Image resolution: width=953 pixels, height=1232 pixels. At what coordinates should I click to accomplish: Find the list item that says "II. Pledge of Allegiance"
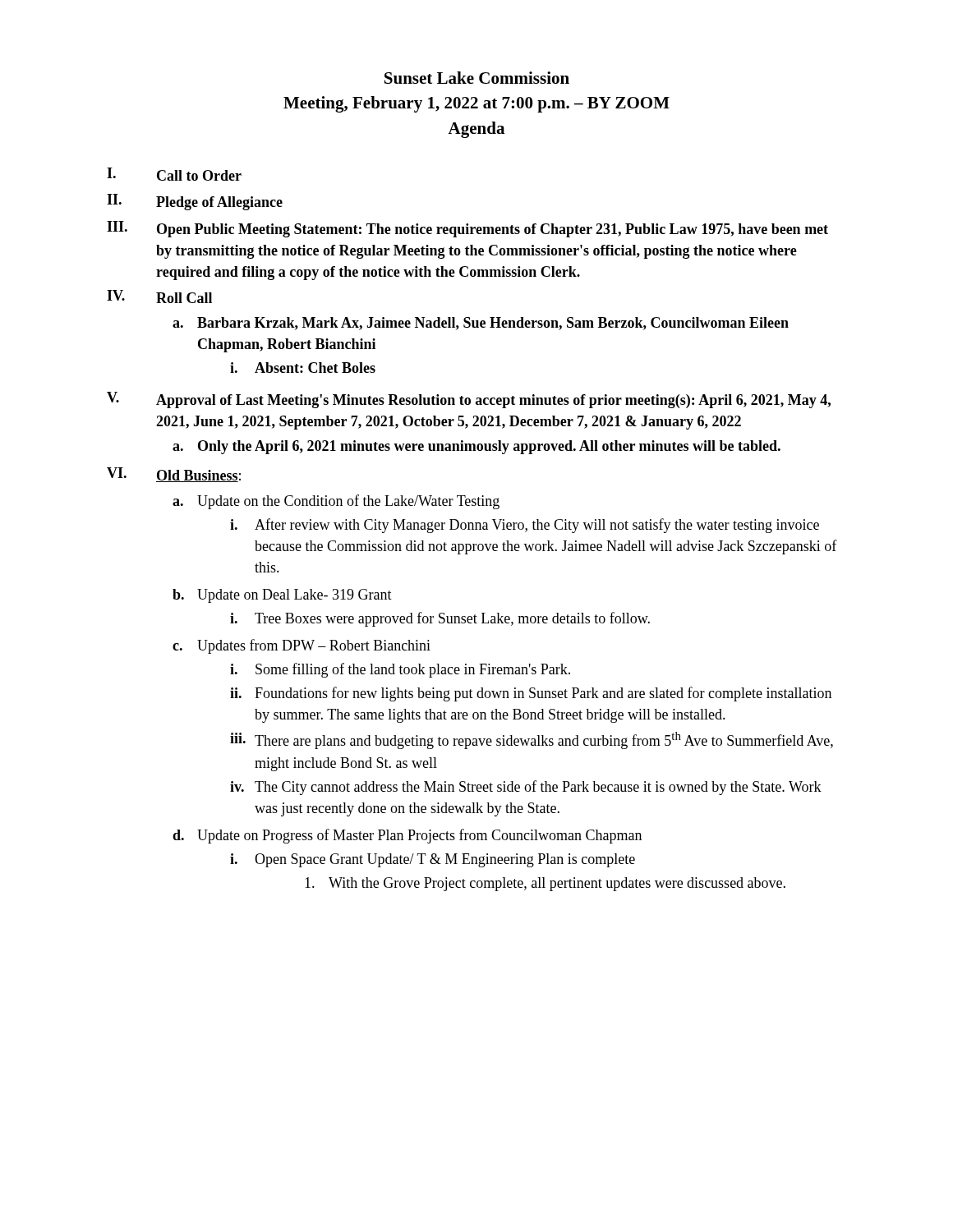(x=195, y=202)
